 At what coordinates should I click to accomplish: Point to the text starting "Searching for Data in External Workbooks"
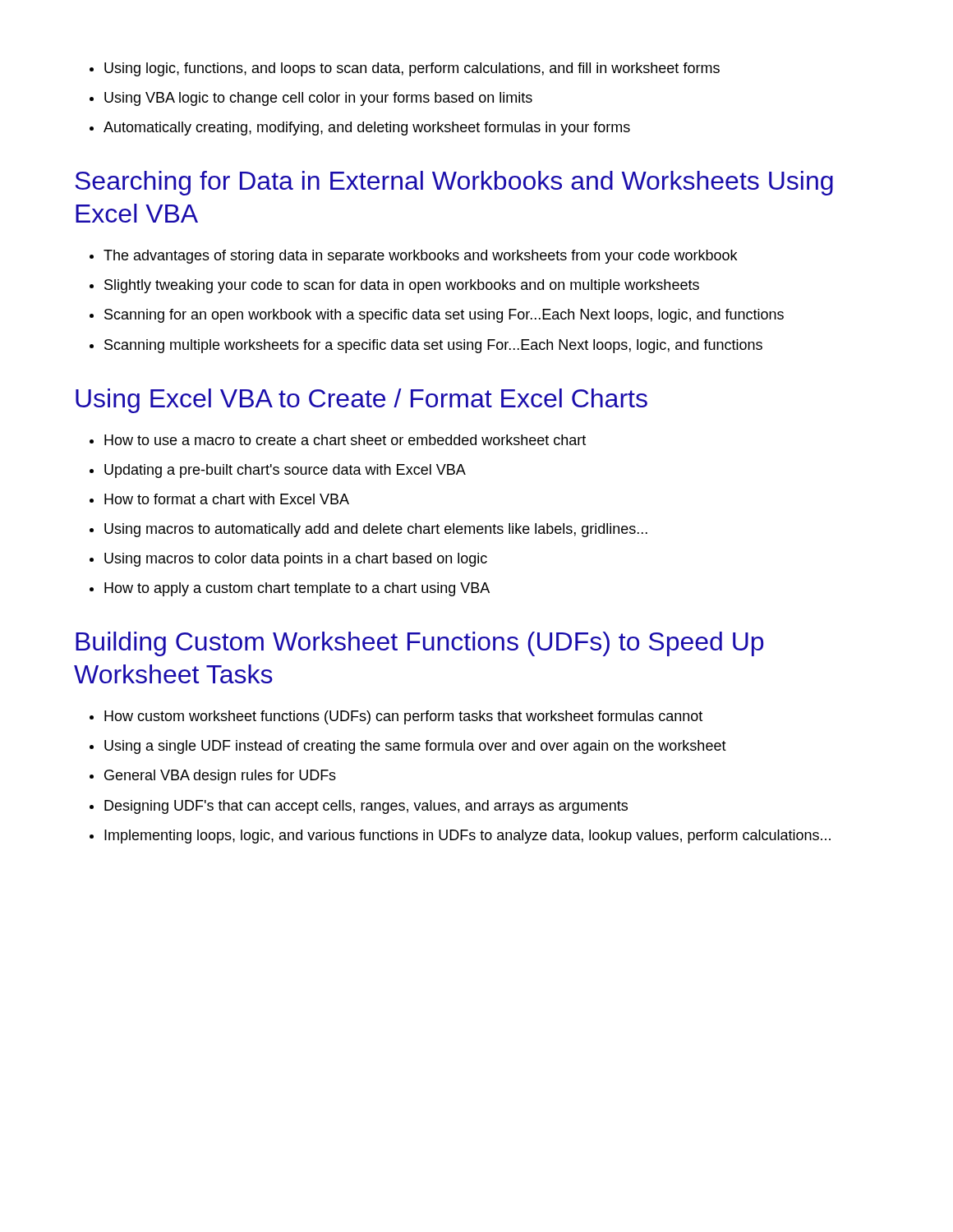click(x=454, y=197)
